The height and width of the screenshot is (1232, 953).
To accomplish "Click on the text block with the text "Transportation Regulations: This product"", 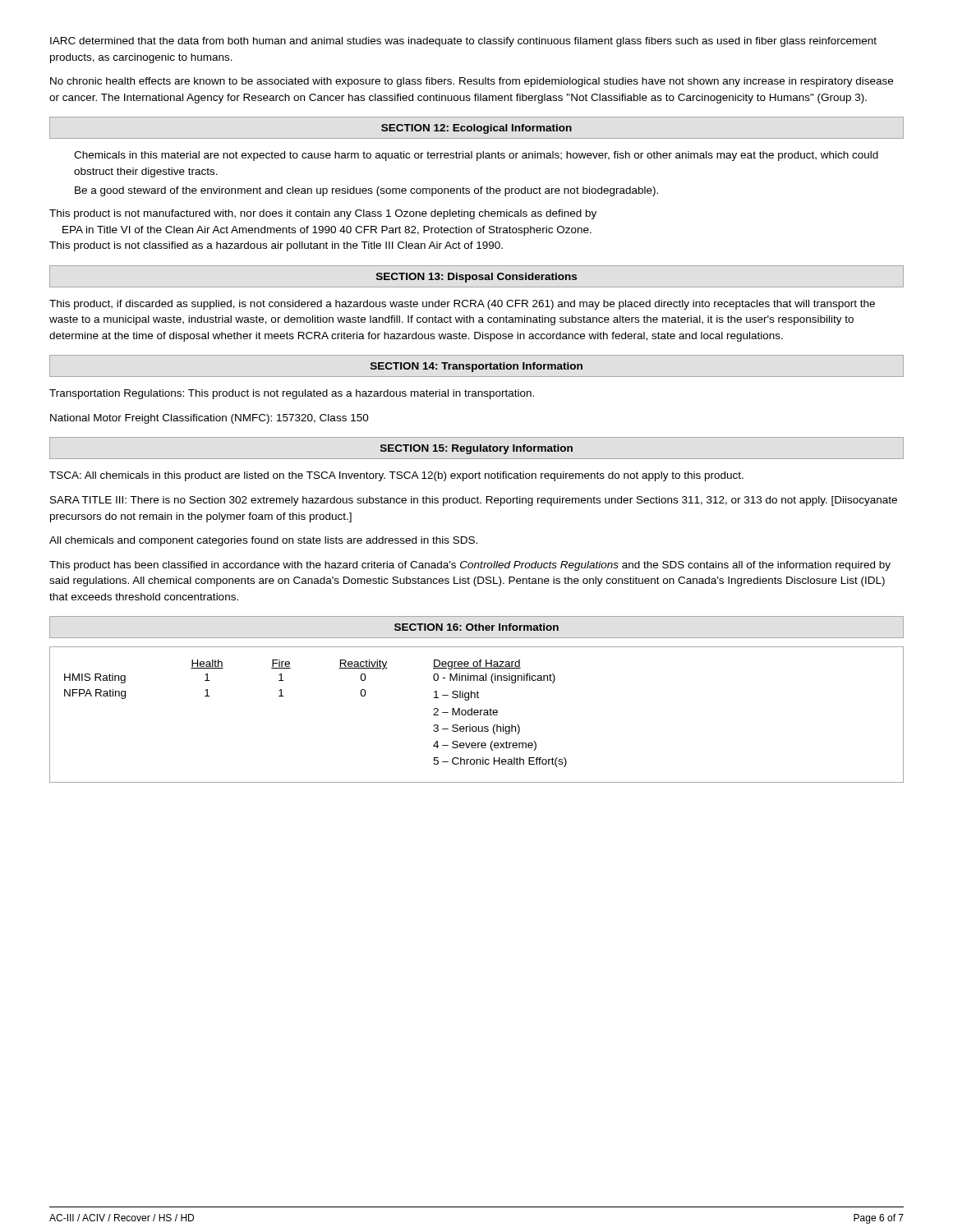I will [292, 393].
